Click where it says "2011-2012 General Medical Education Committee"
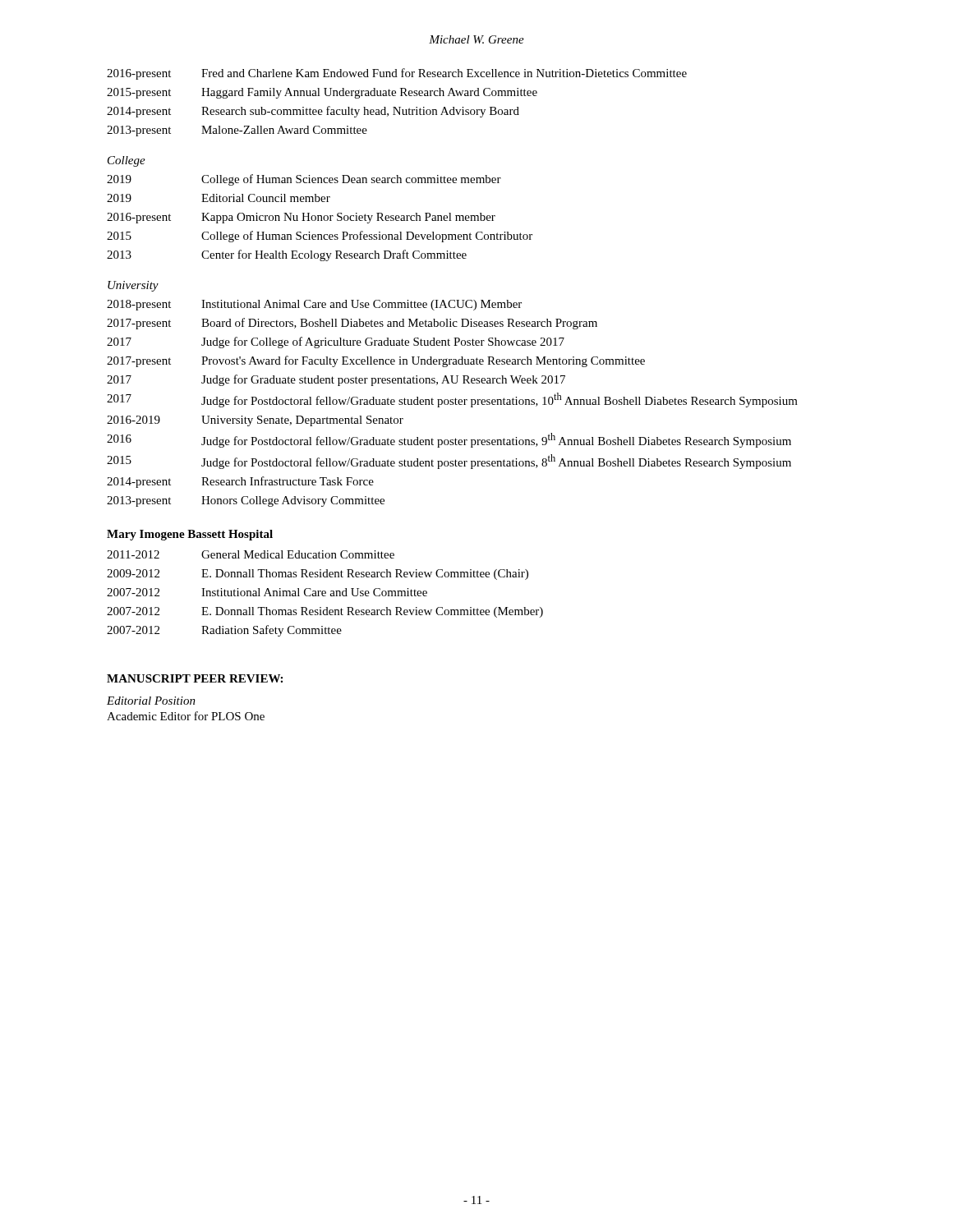Viewport: 953px width, 1232px height. [251, 554]
